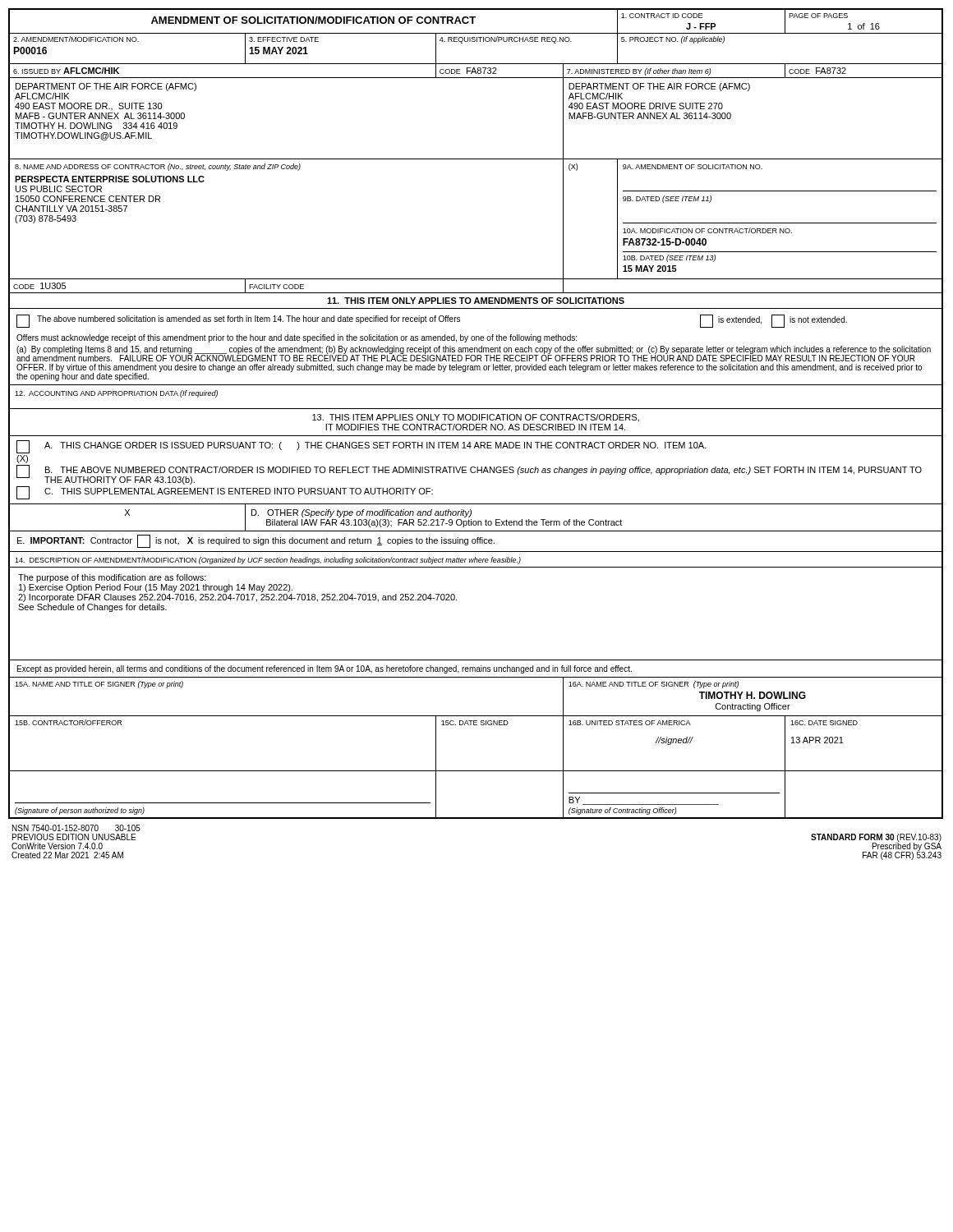Where does it say "AMENDMENT OF SOLICITATION/MODIFICATION OF CONTRACT"?
The image size is (953, 1232).
(313, 20)
